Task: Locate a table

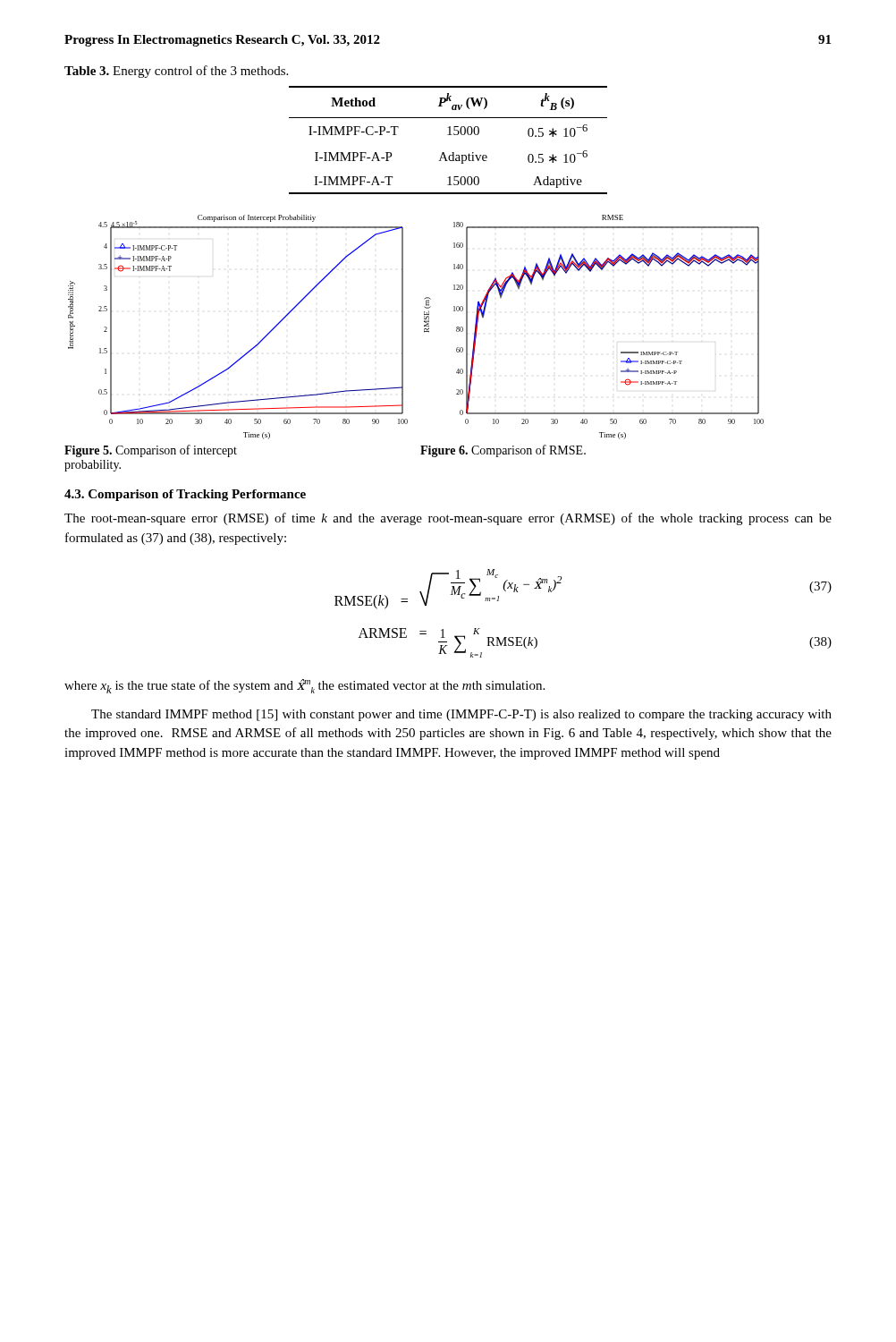Action: point(448,140)
